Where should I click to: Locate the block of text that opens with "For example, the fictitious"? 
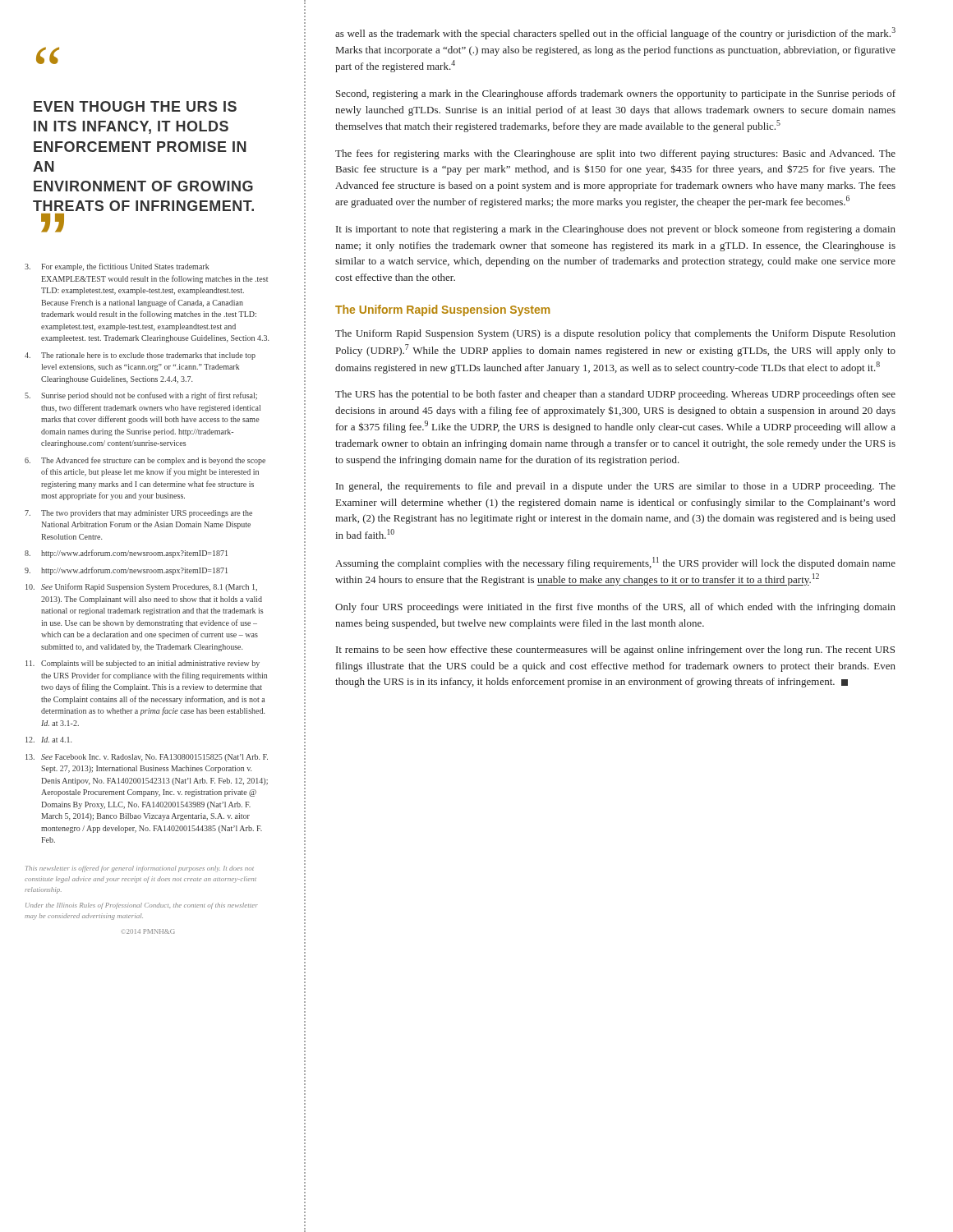[148, 303]
